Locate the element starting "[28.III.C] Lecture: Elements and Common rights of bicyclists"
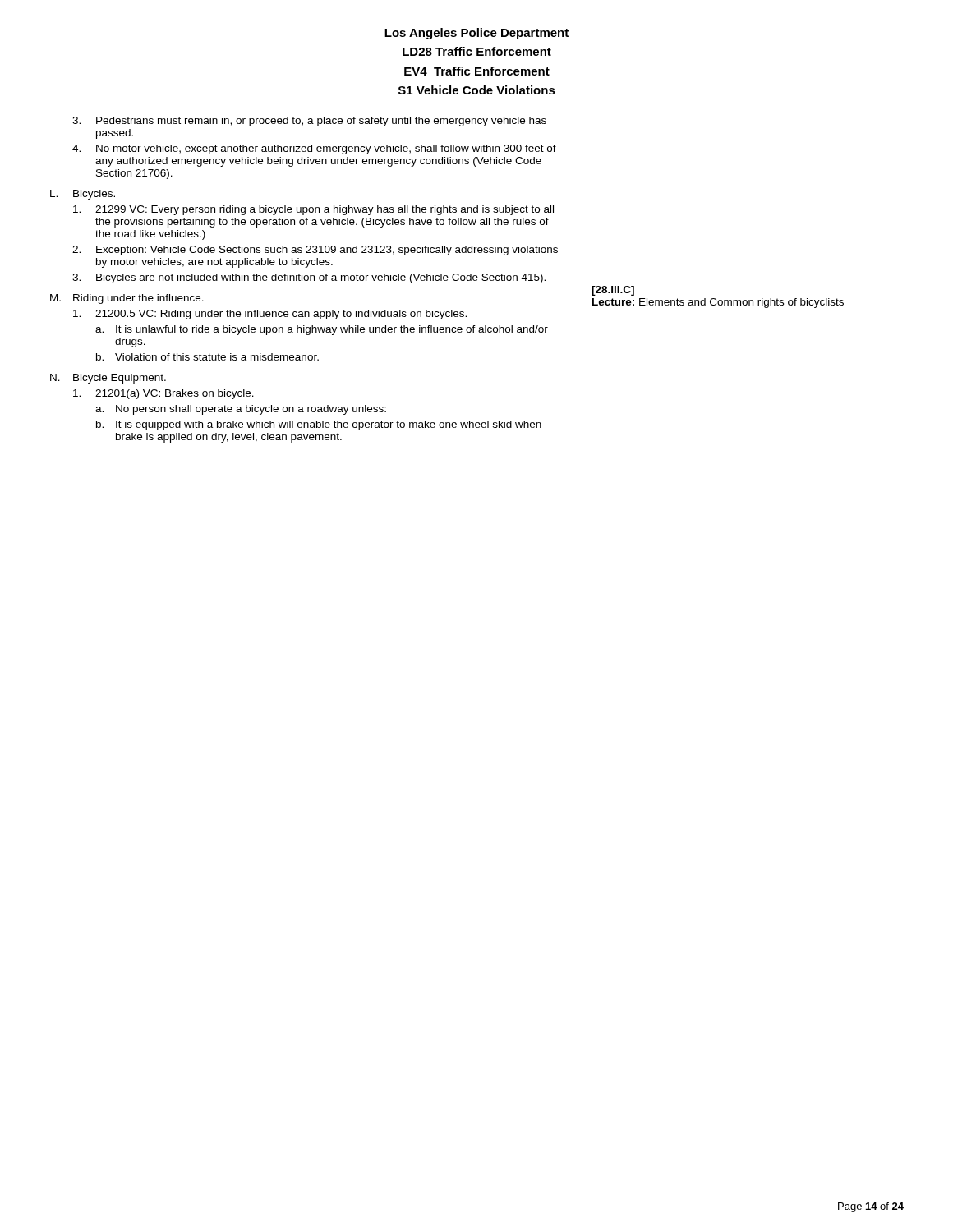 click(x=718, y=296)
